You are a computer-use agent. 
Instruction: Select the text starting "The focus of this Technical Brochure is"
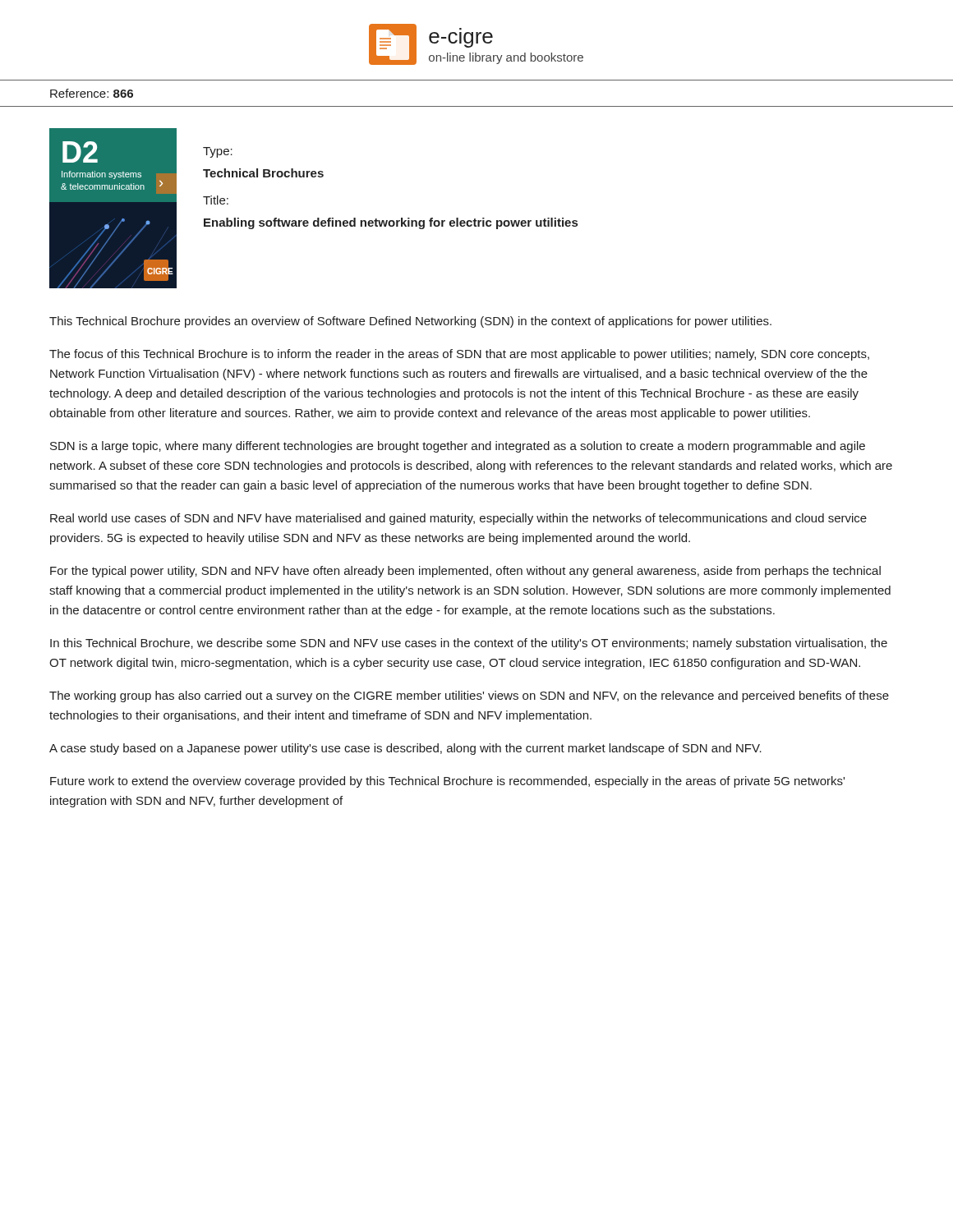point(460,383)
